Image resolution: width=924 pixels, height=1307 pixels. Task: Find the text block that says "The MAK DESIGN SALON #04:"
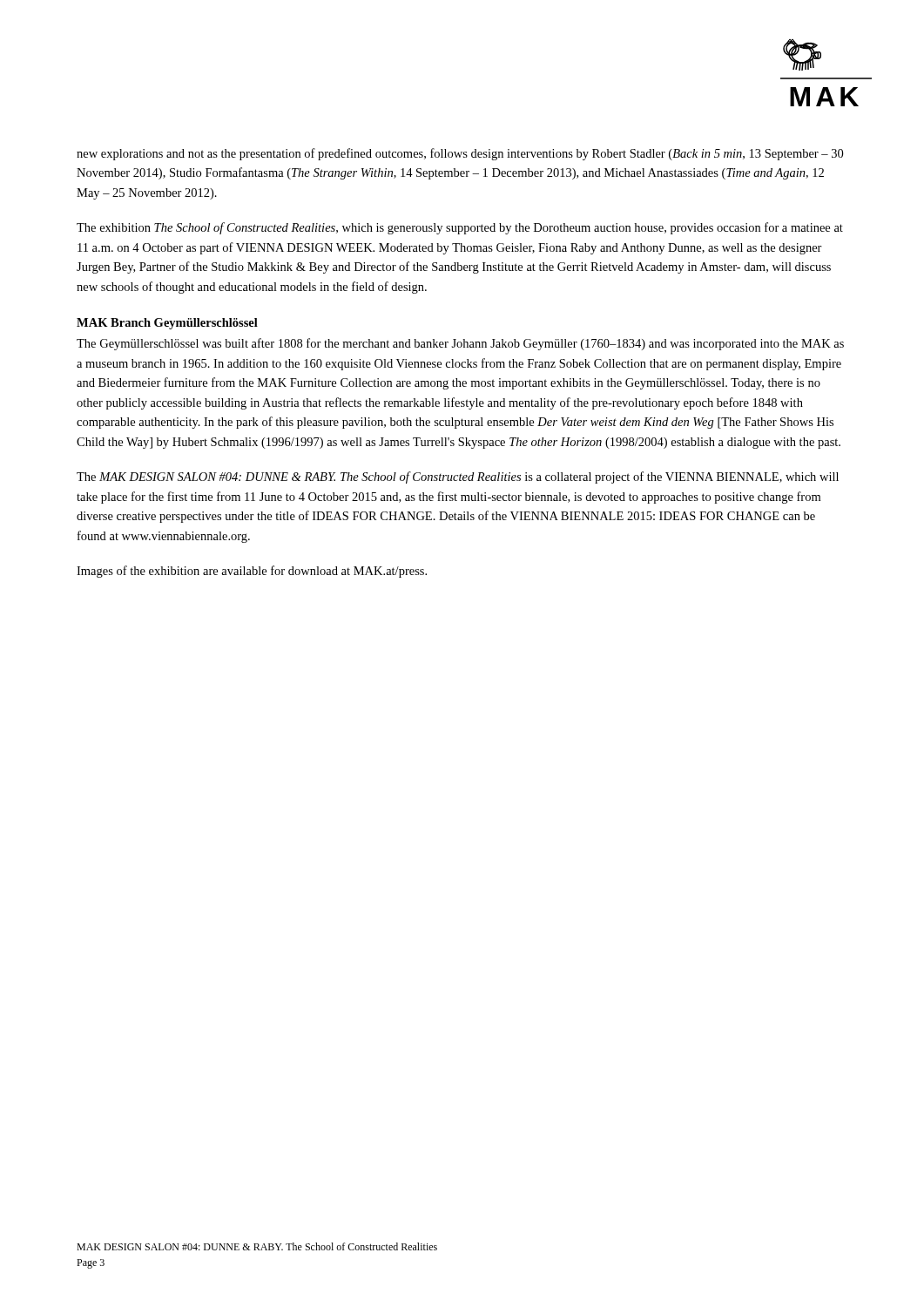pos(458,506)
